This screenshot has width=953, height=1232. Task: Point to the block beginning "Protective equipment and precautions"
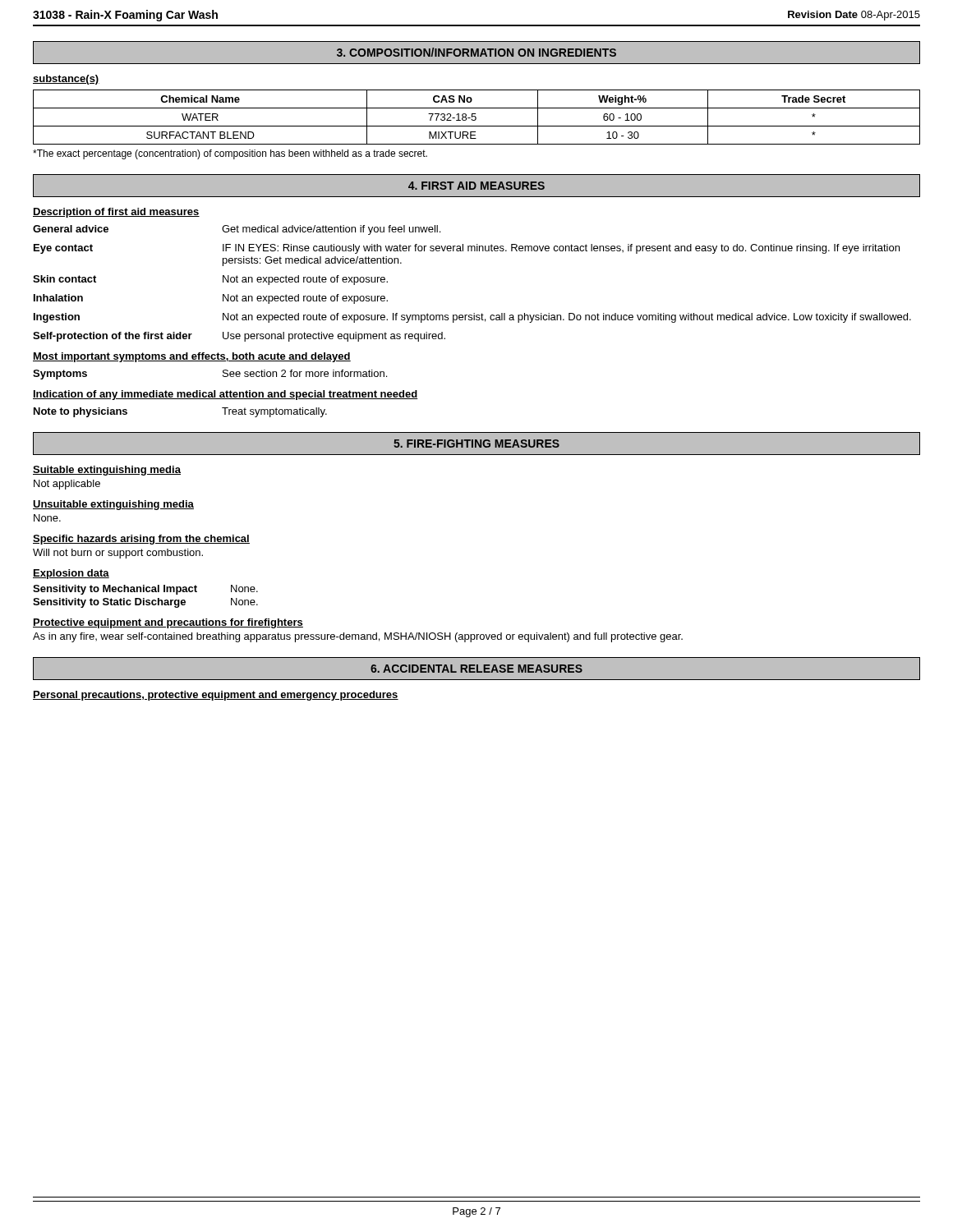(x=476, y=629)
